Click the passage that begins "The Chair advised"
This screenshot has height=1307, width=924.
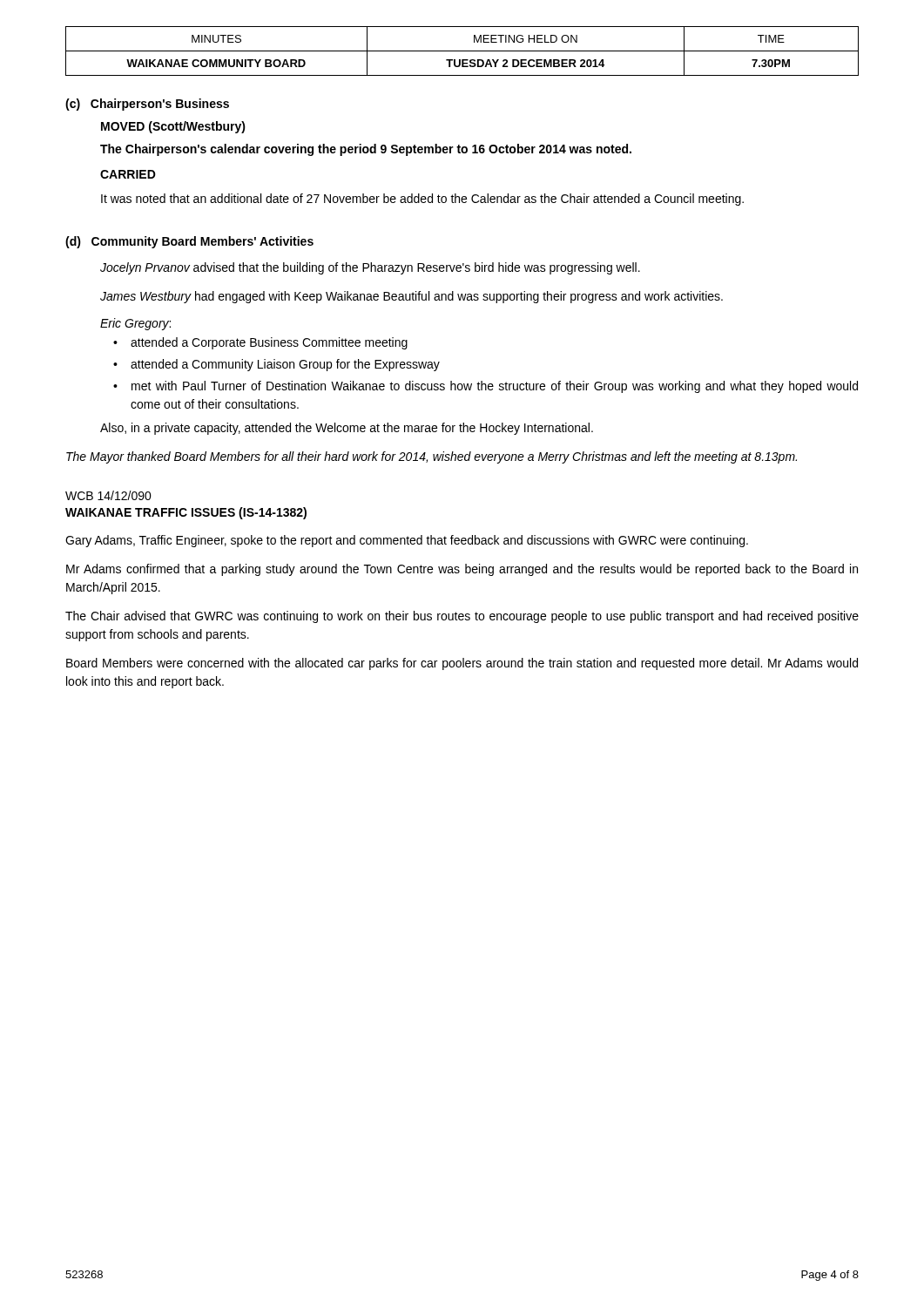pyautogui.click(x=462, y=625)
